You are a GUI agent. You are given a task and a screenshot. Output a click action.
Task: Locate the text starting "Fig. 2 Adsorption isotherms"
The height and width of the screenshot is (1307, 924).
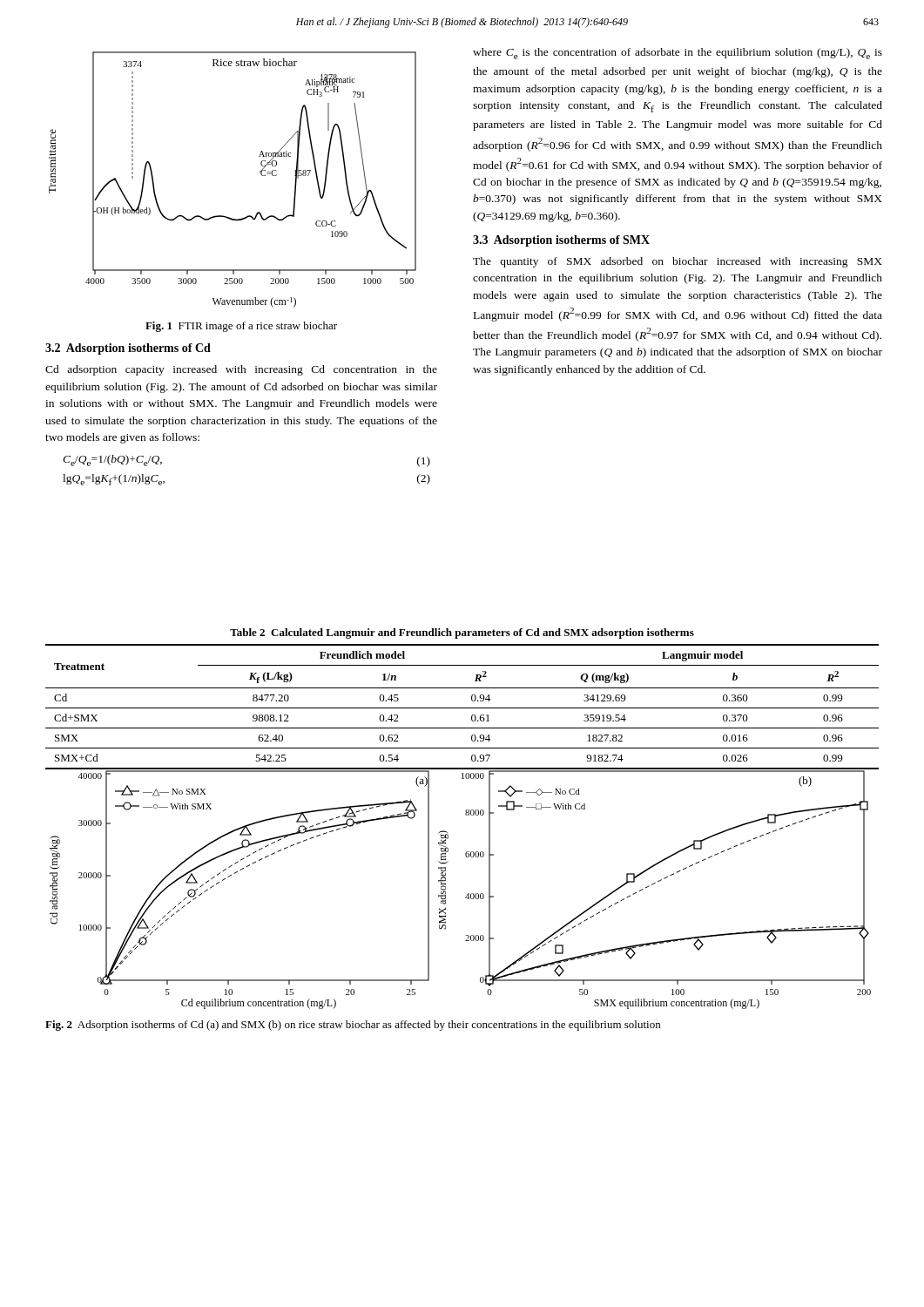[353, 1024]
